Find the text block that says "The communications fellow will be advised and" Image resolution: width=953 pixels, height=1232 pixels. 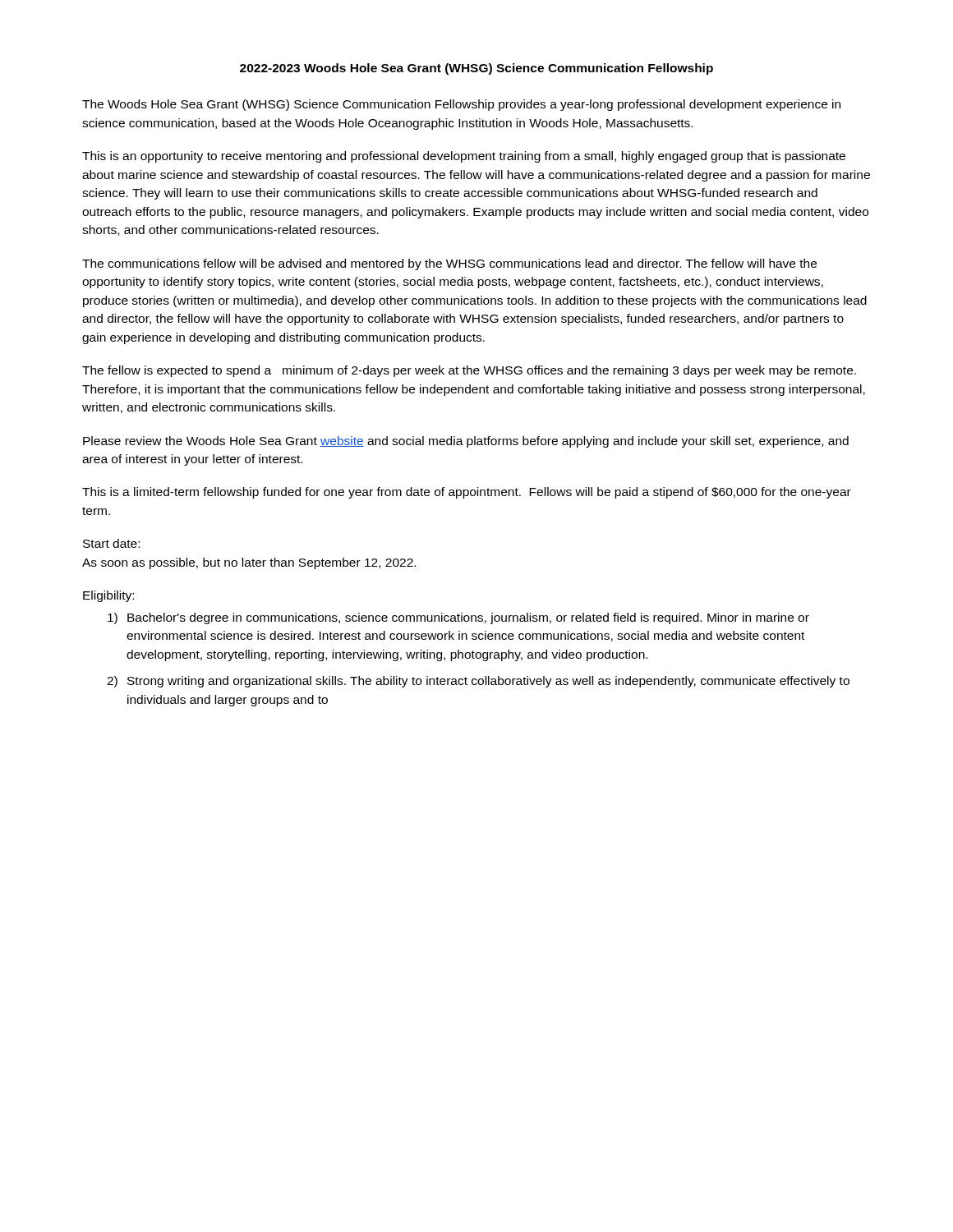(x=475, y=300)
